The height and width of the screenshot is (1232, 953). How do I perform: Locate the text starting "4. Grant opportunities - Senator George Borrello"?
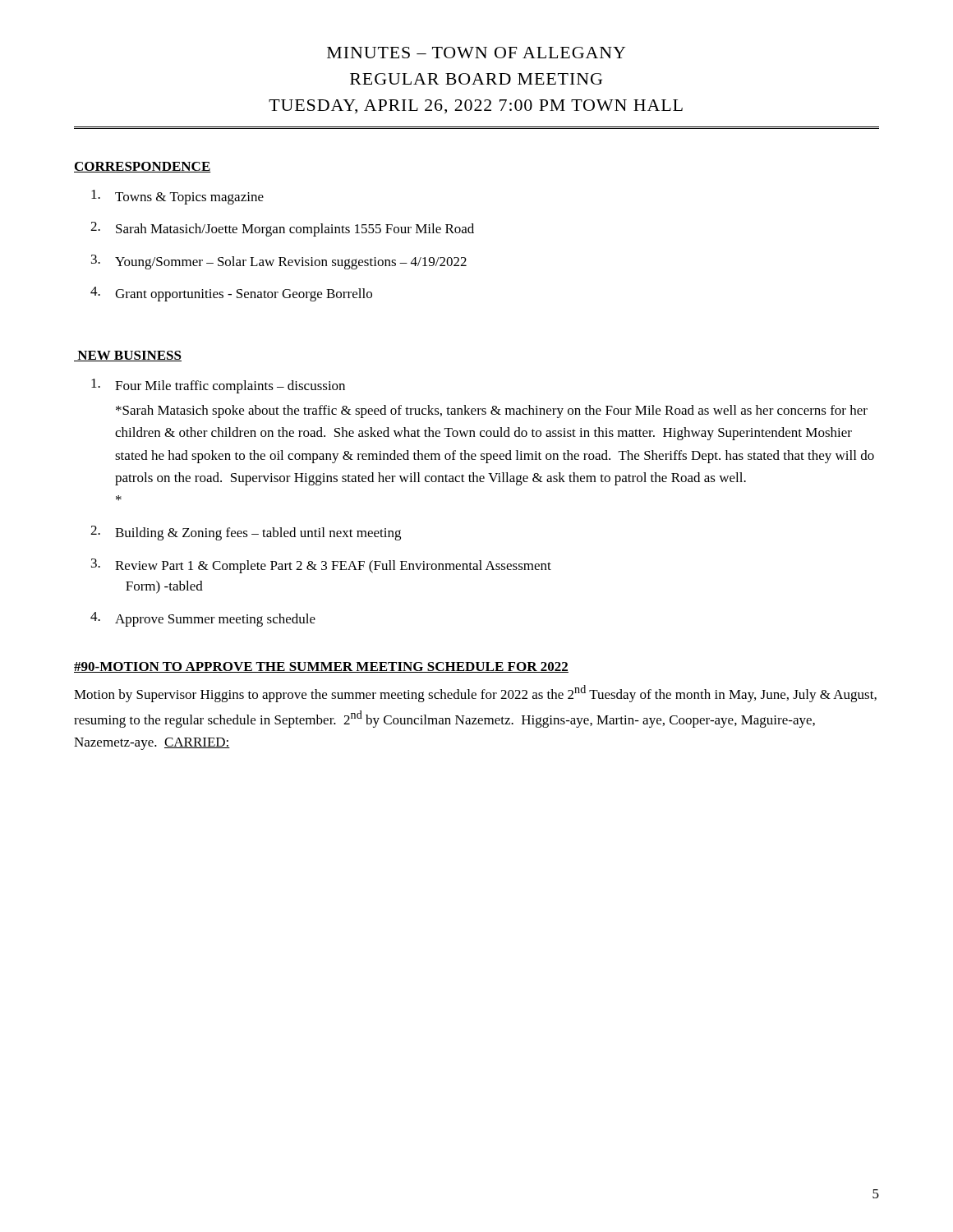(x=232, y=294)
